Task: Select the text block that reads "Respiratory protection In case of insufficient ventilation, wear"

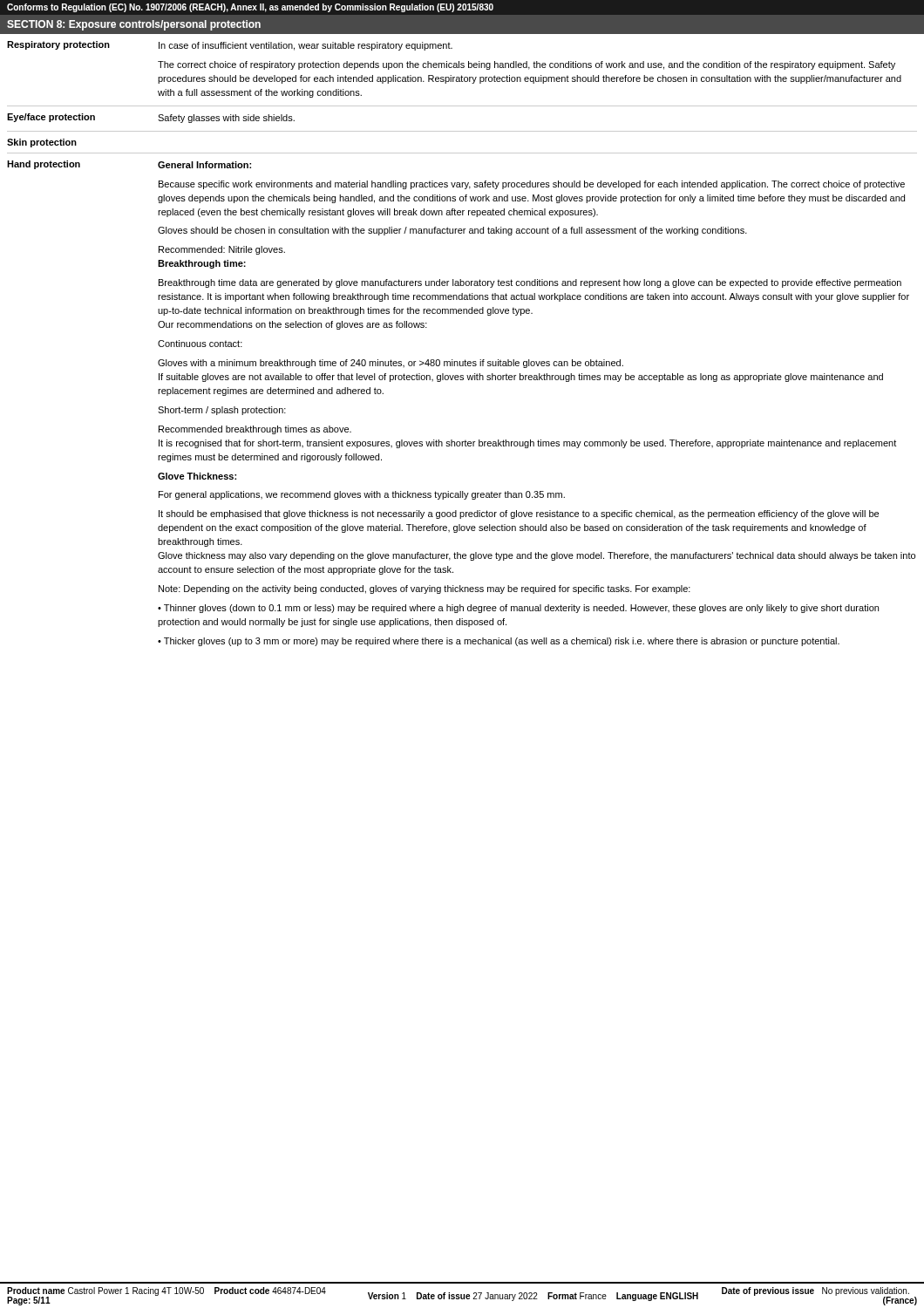Action: click(462, 70)
